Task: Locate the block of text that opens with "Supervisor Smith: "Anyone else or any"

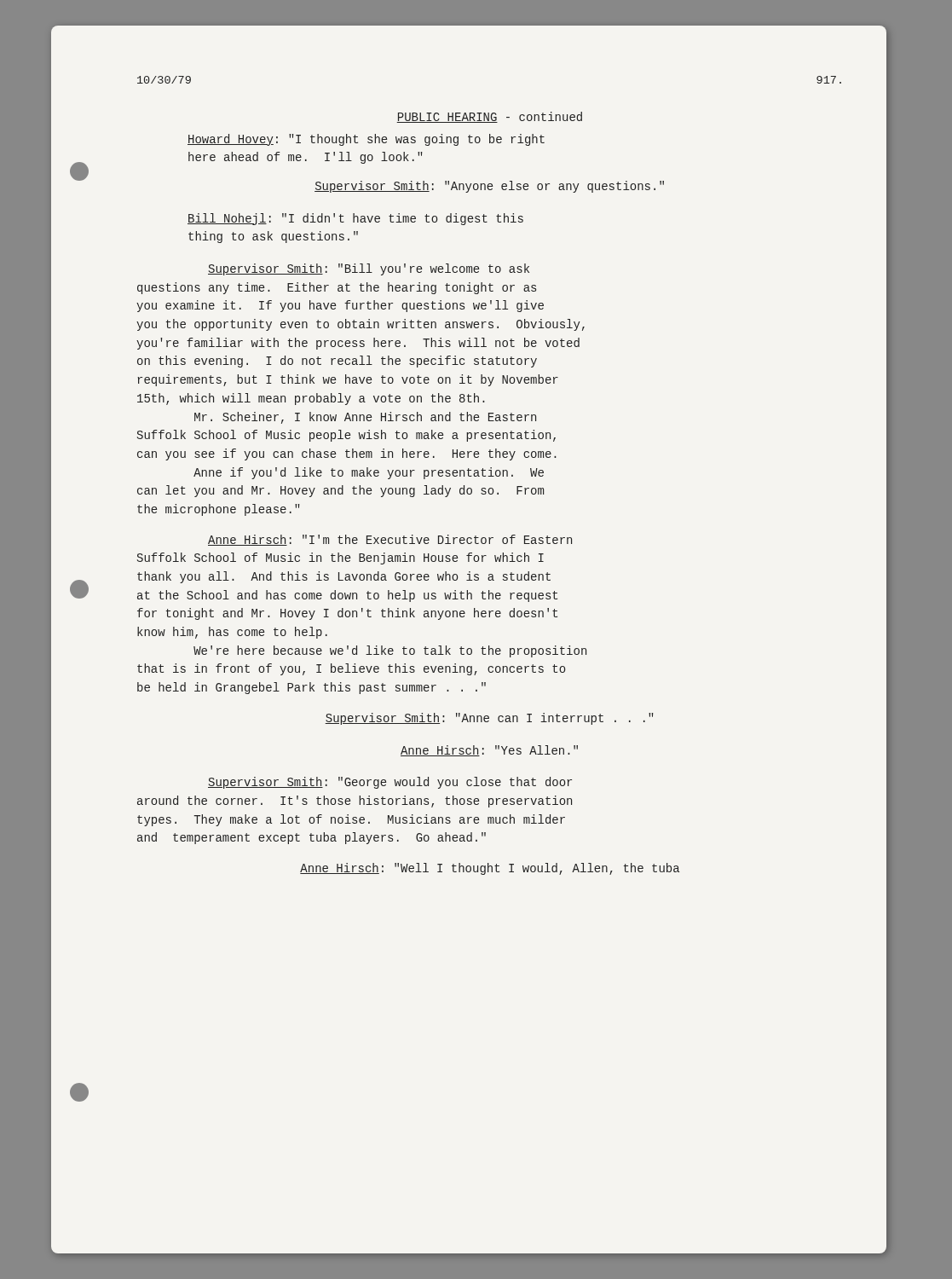Action: click(490, 187)
